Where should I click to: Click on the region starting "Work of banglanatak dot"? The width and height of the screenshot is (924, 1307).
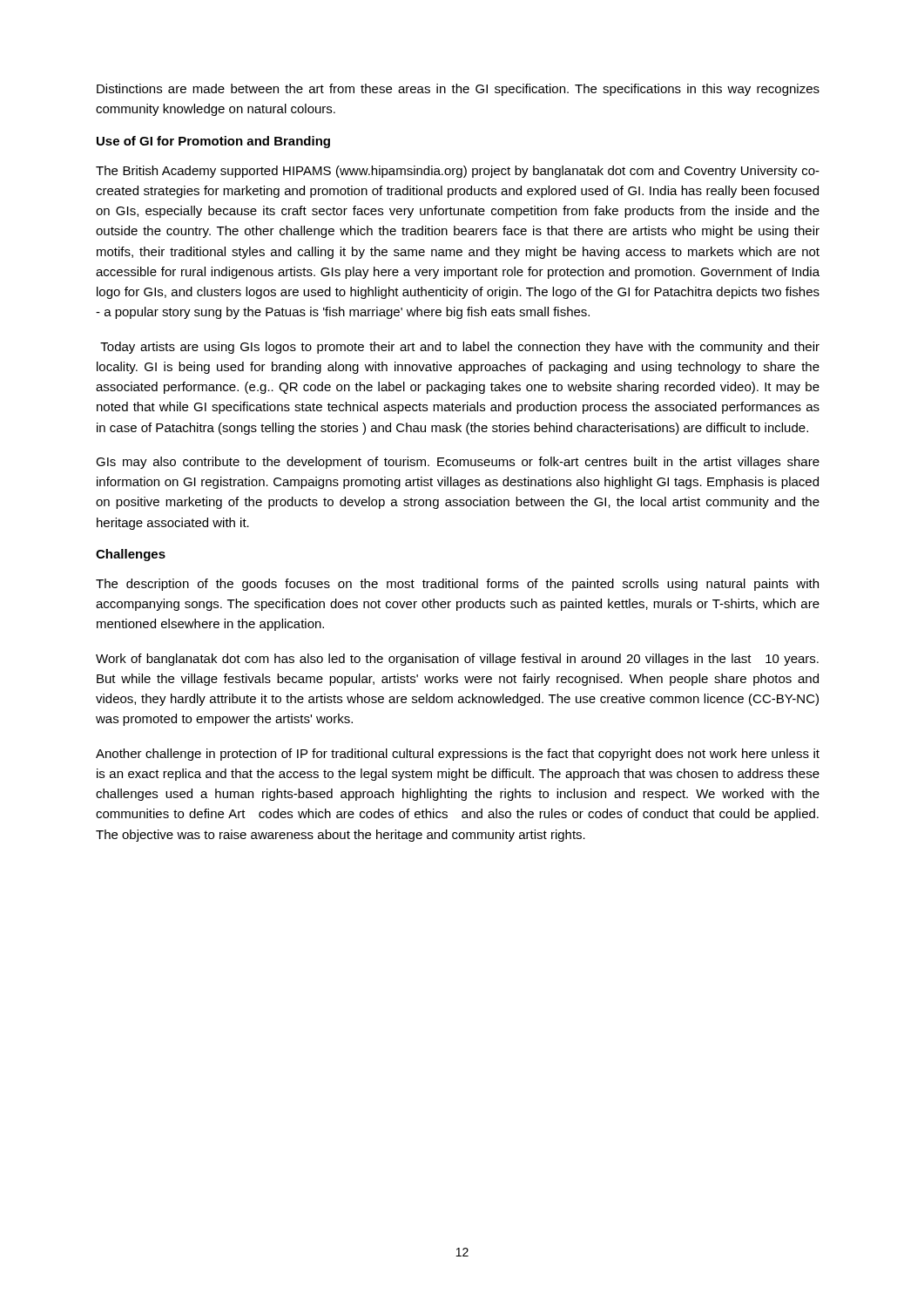tap(458, 688)
